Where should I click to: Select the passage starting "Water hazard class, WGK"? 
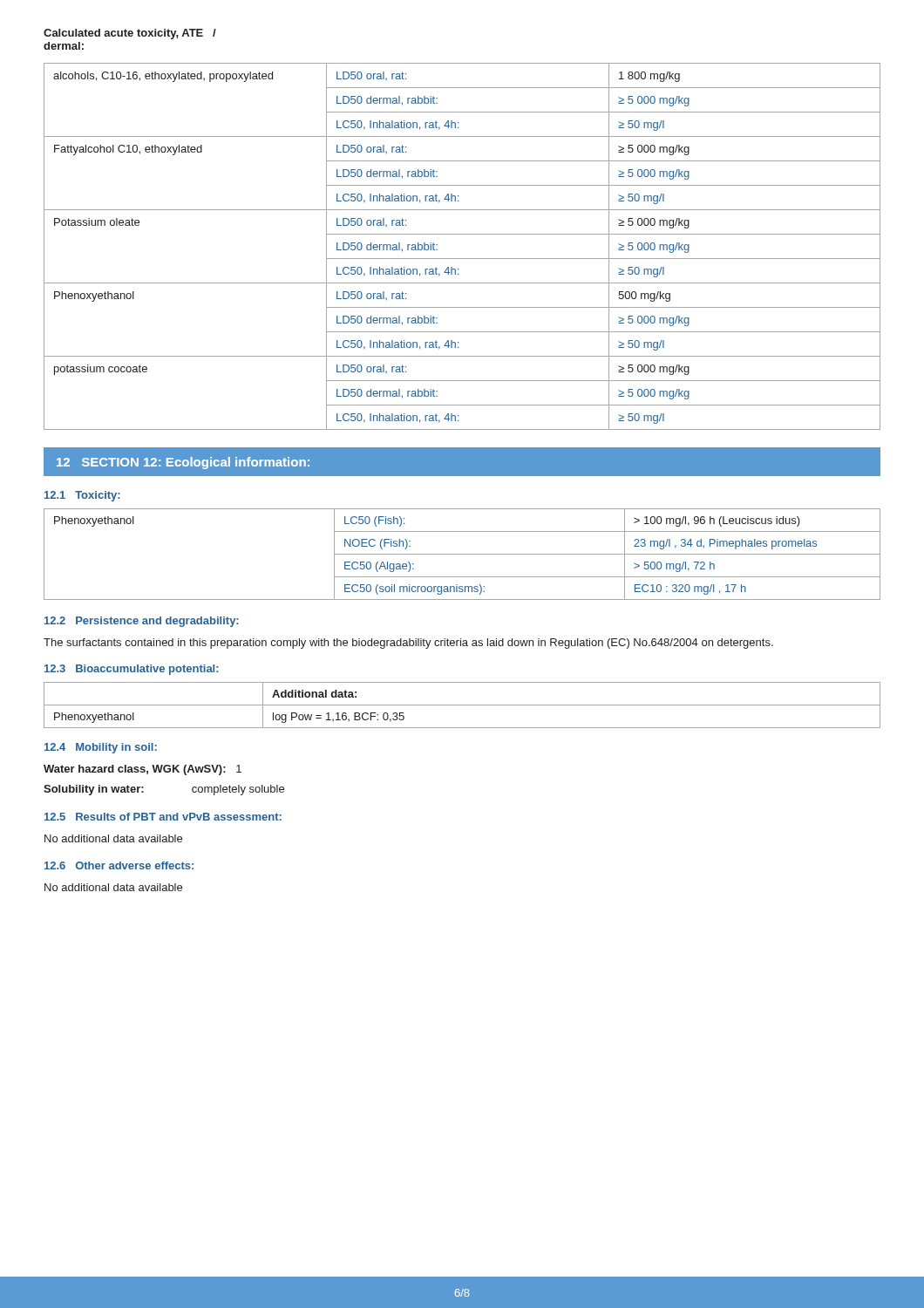click(x=143, y=768)
